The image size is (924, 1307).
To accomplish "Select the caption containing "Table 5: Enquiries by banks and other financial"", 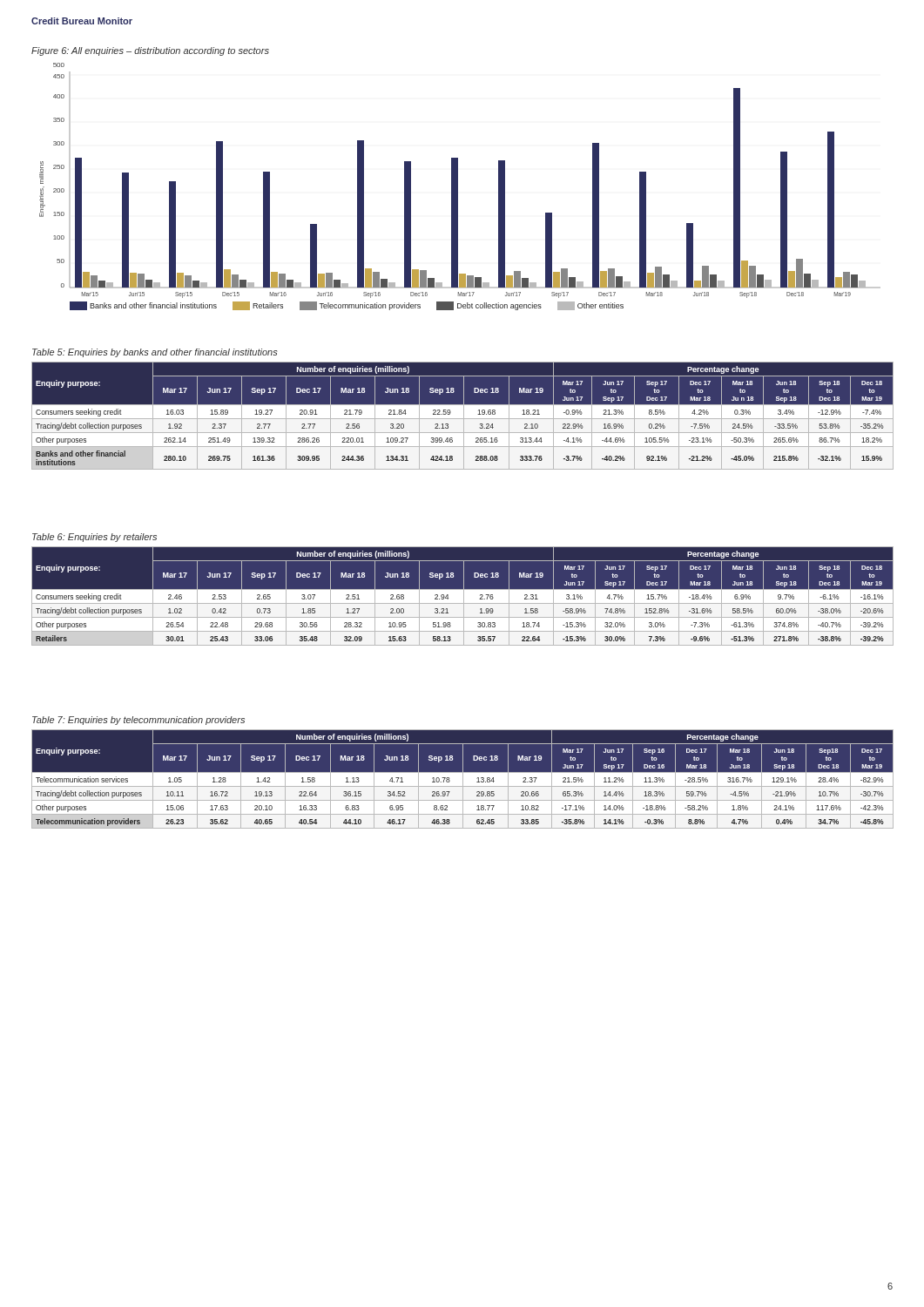I will point(154,352).
